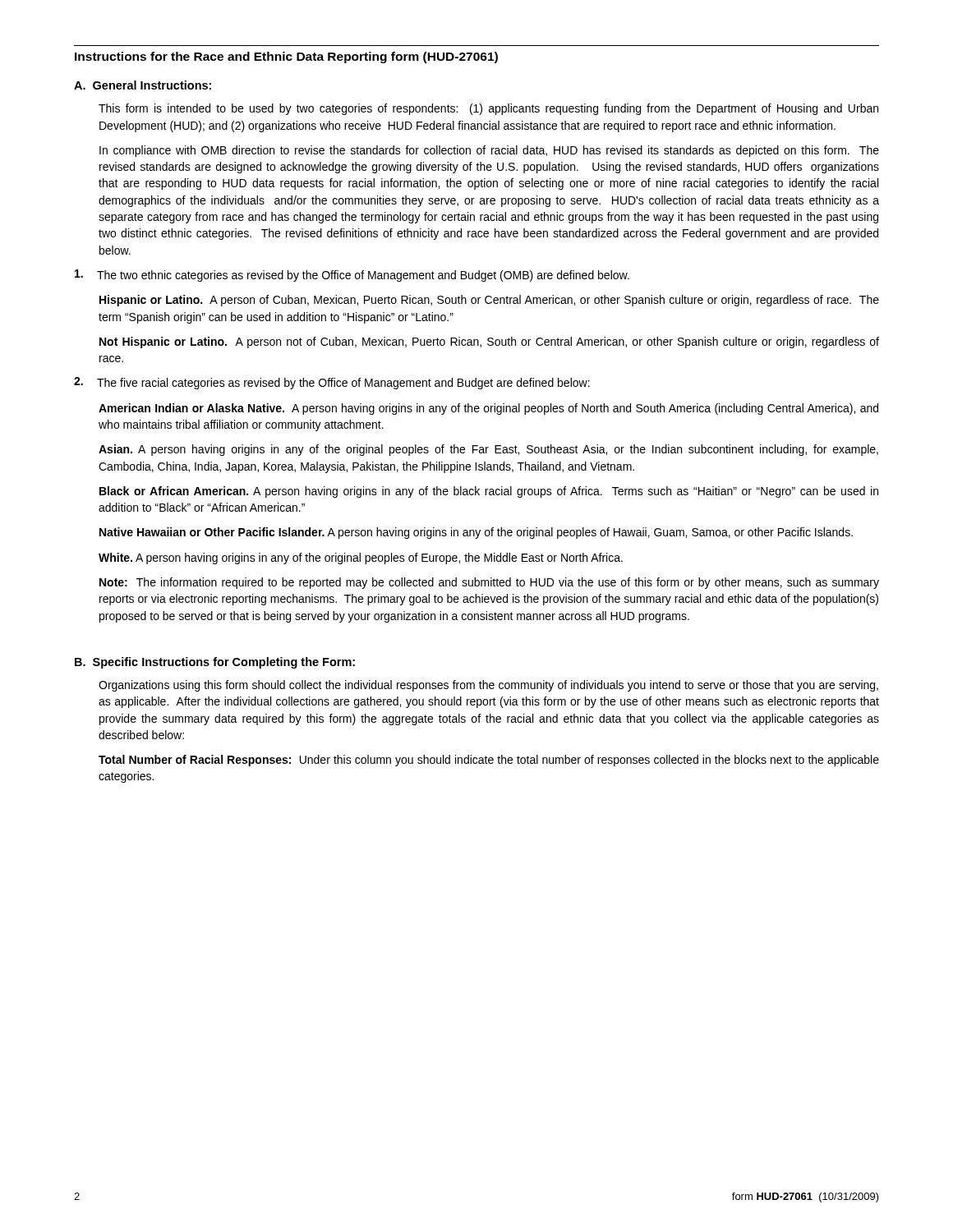Locate the passage starting "This form is intended to be"

coord(489,117)
